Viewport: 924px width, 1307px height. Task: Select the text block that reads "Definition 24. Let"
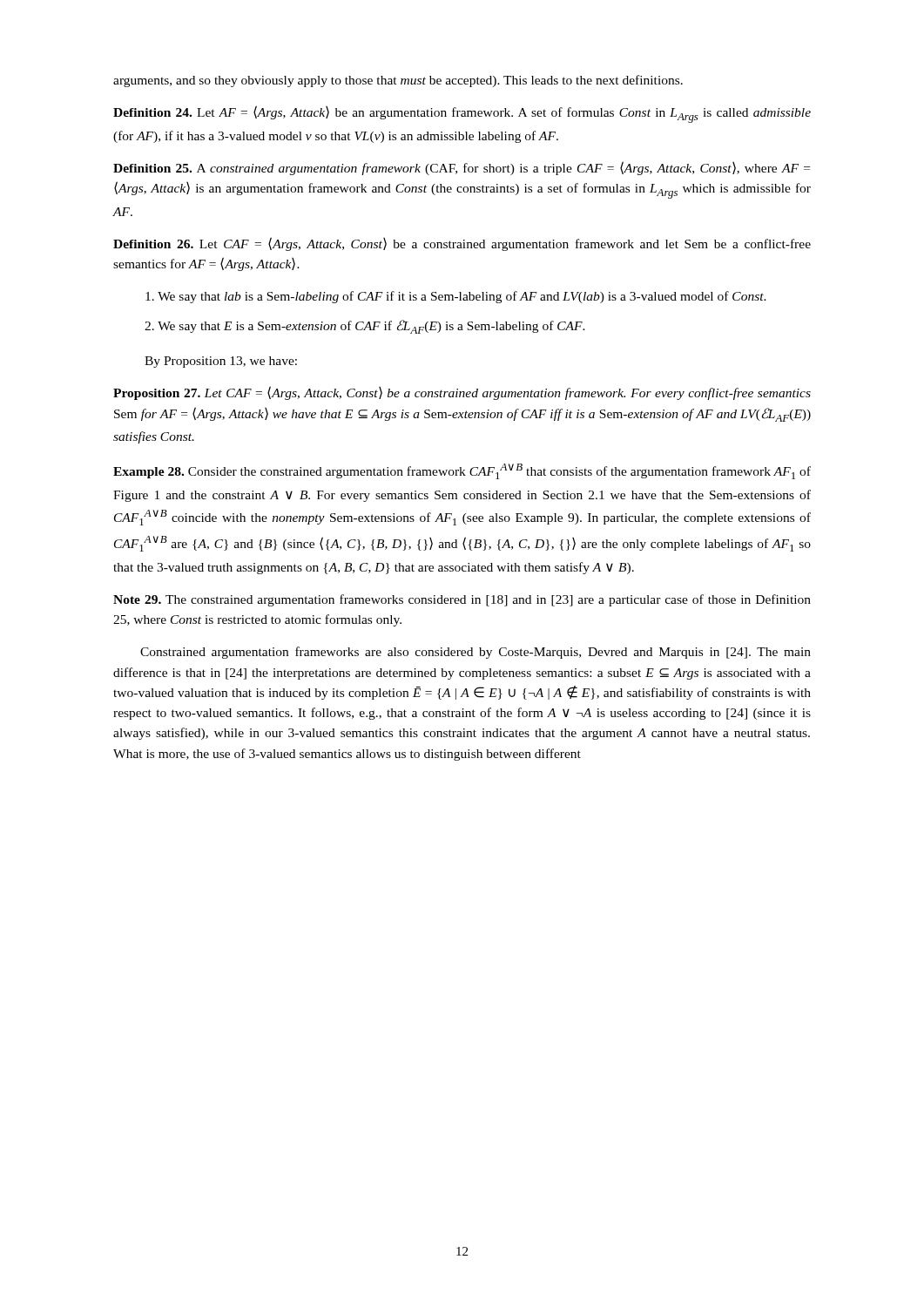click(x=462, y=124)
